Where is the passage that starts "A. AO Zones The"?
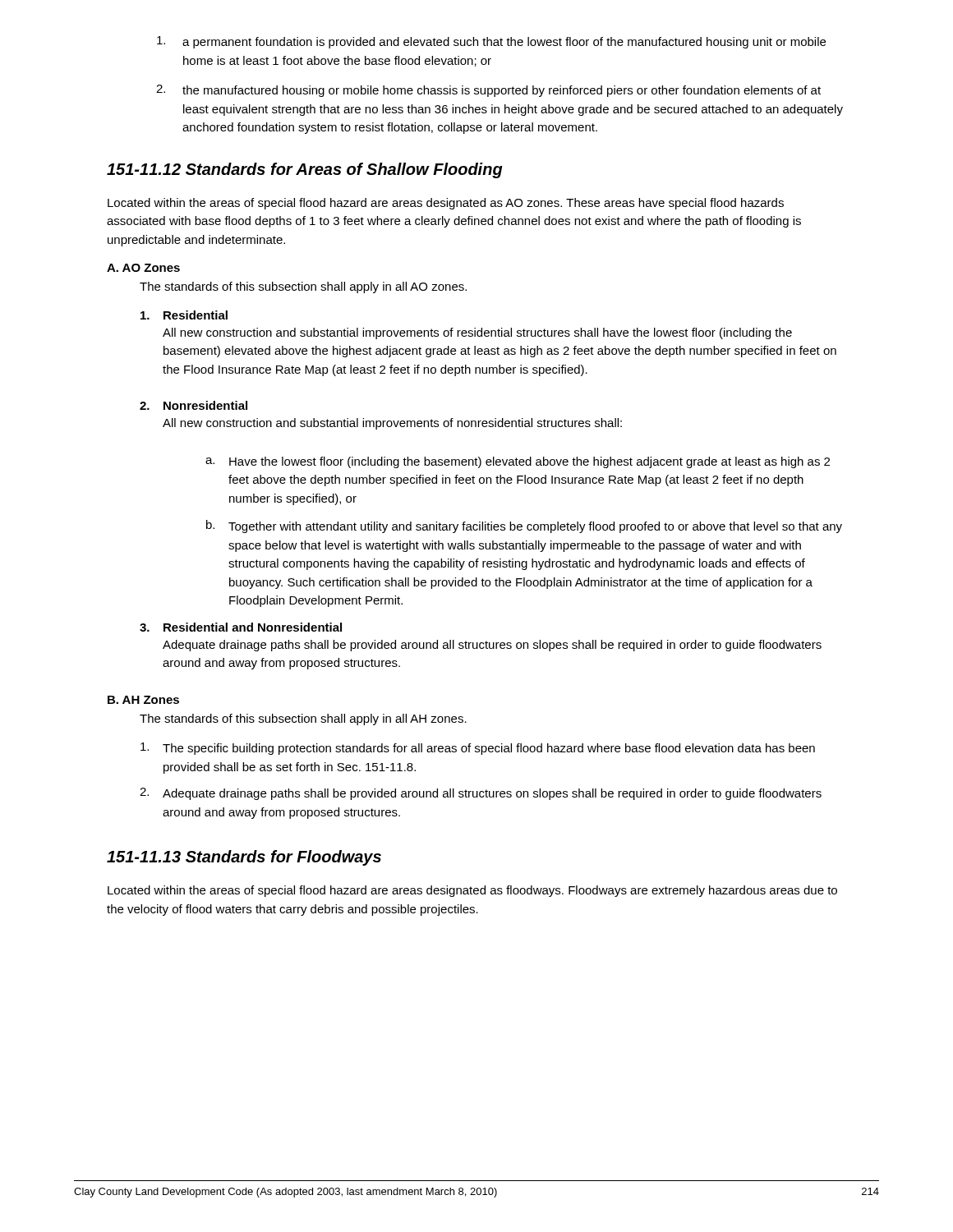953x1232 pixels. point(476,352)
